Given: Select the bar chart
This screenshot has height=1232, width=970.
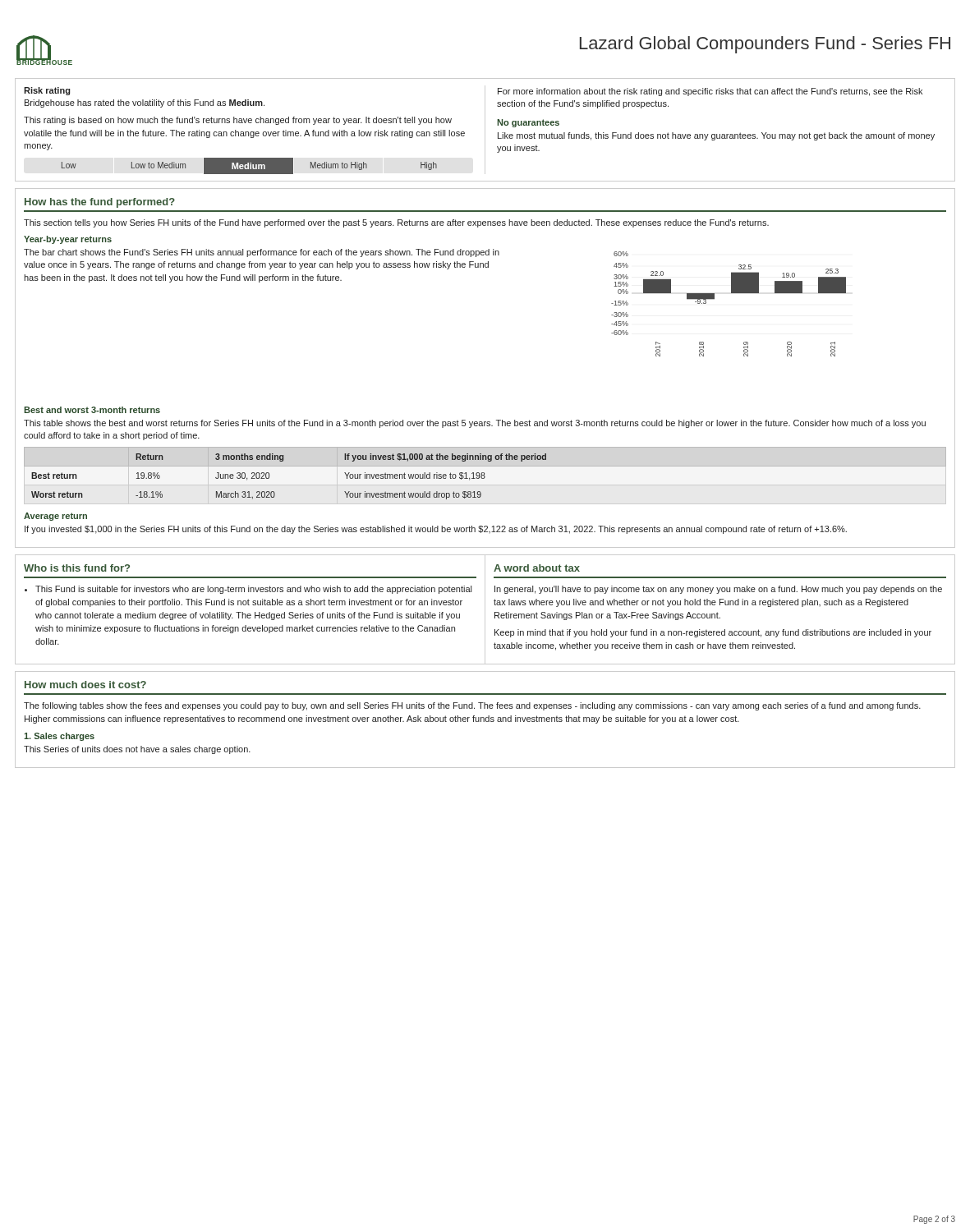Looking at the screenshot, I should [730, 323].
